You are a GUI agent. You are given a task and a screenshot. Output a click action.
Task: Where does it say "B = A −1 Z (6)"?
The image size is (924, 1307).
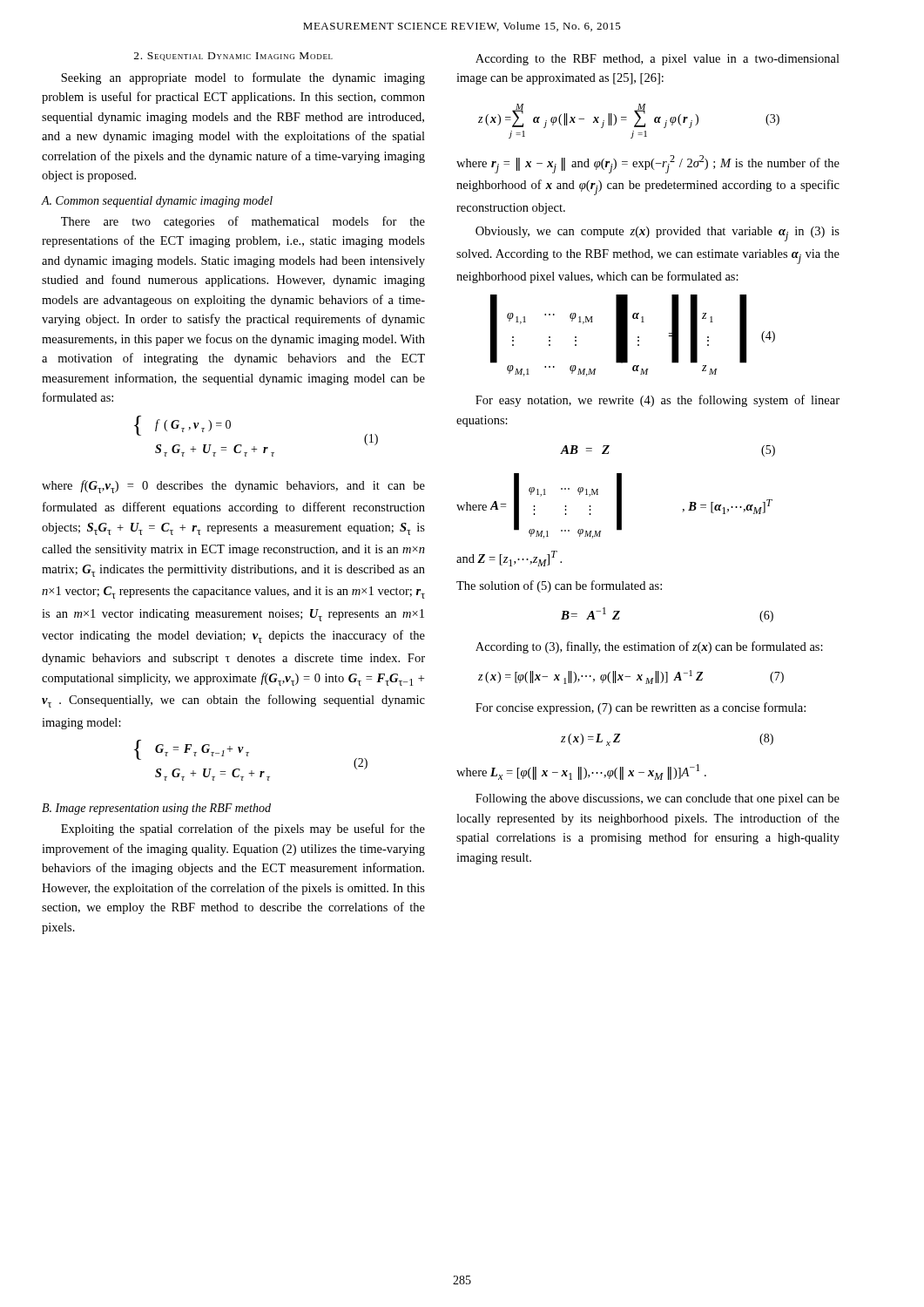click(x=590, y=615)
